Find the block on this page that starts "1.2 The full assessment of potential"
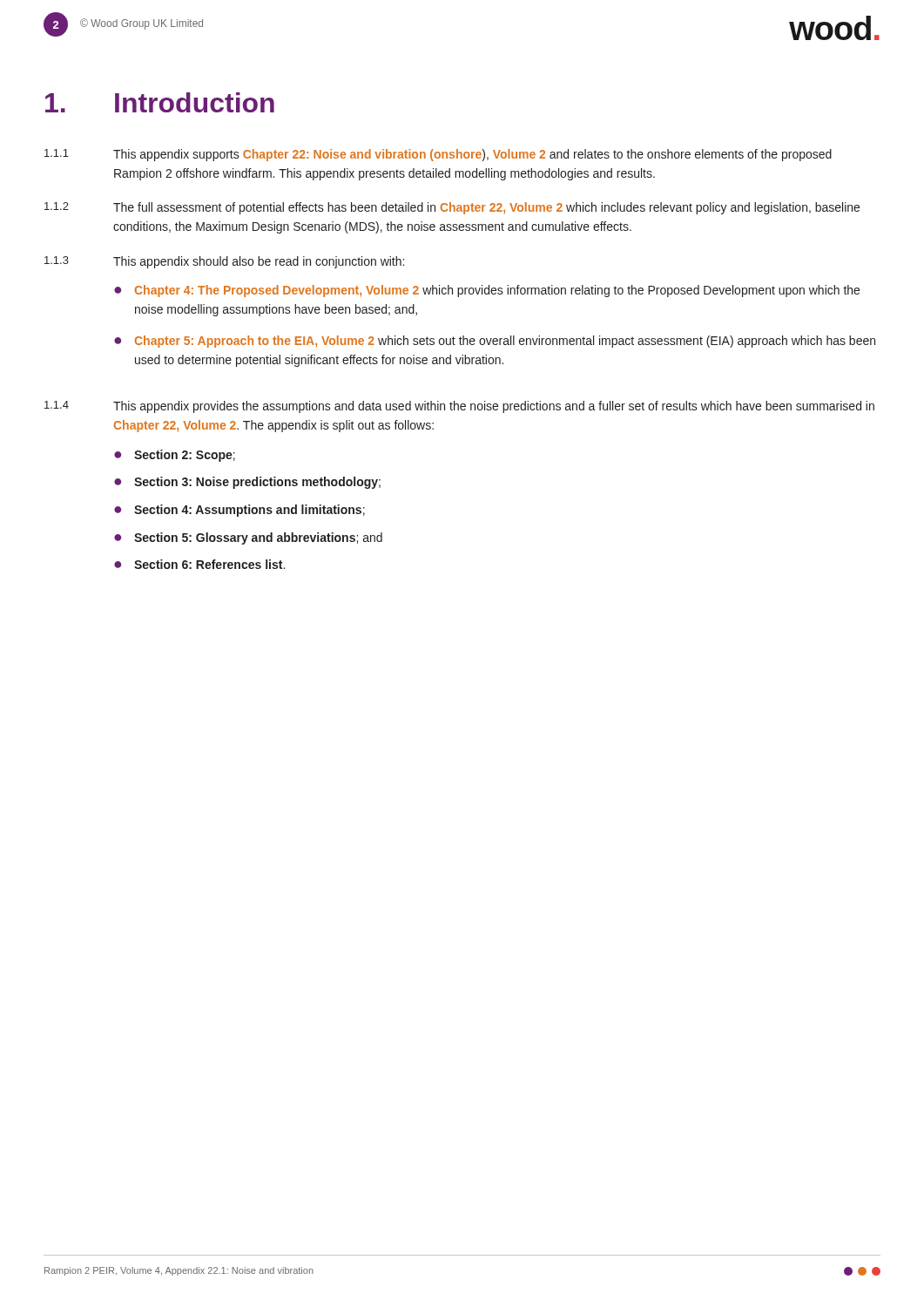 coord(462,218)
